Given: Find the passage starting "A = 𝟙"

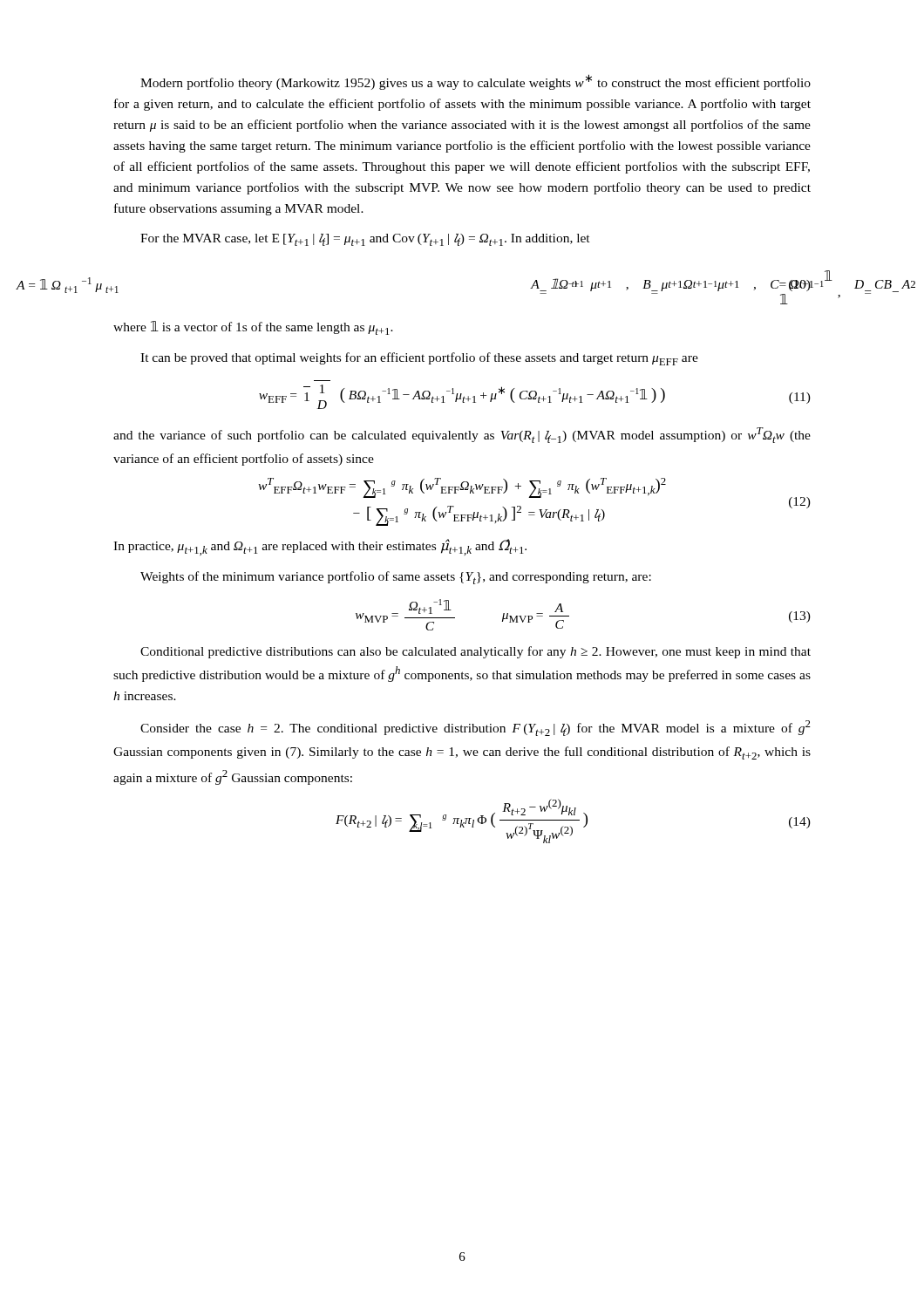Looking at the screenshot, I should (x=116, y=291).
